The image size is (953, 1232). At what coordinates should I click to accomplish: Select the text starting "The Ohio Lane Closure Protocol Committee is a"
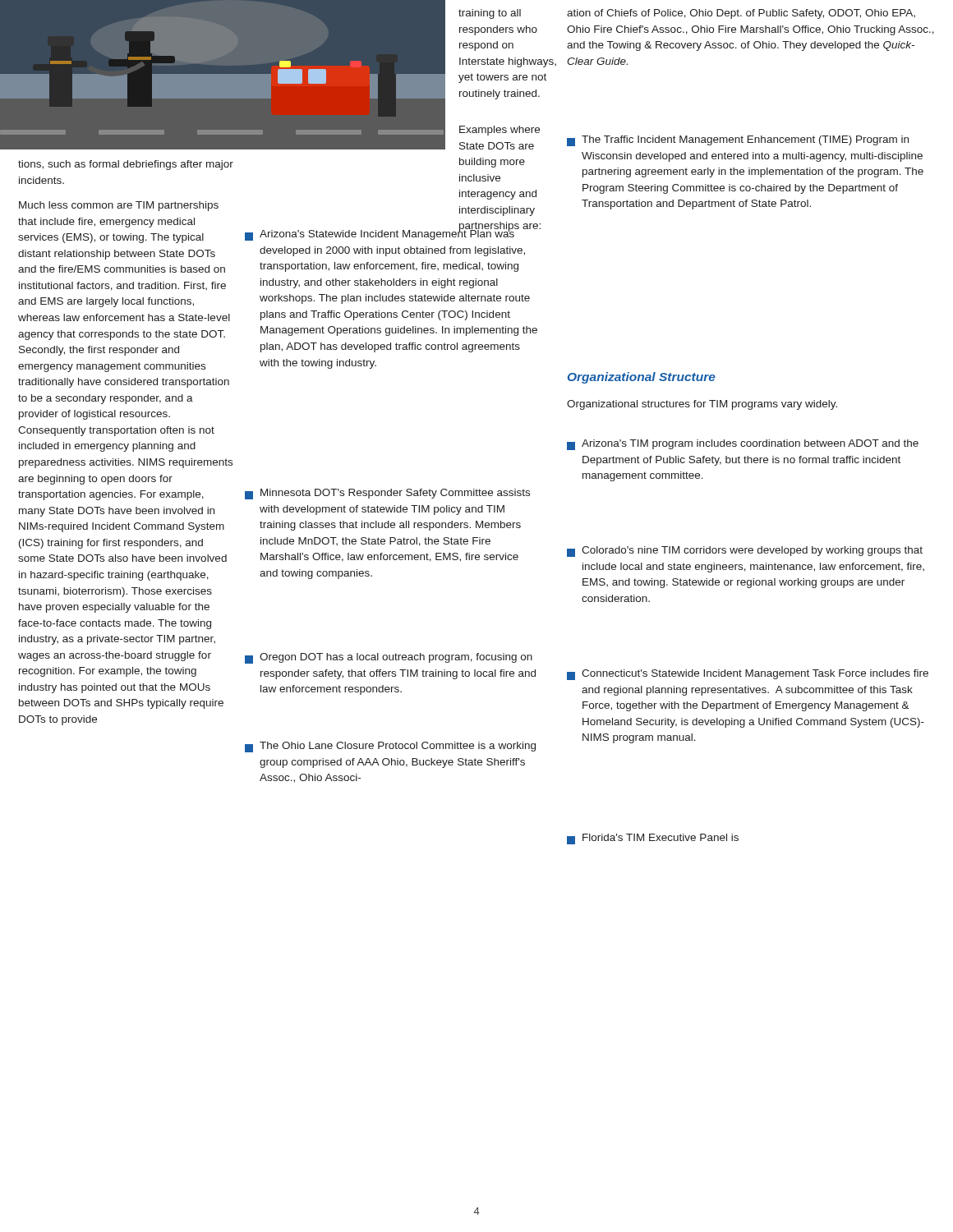392,762
